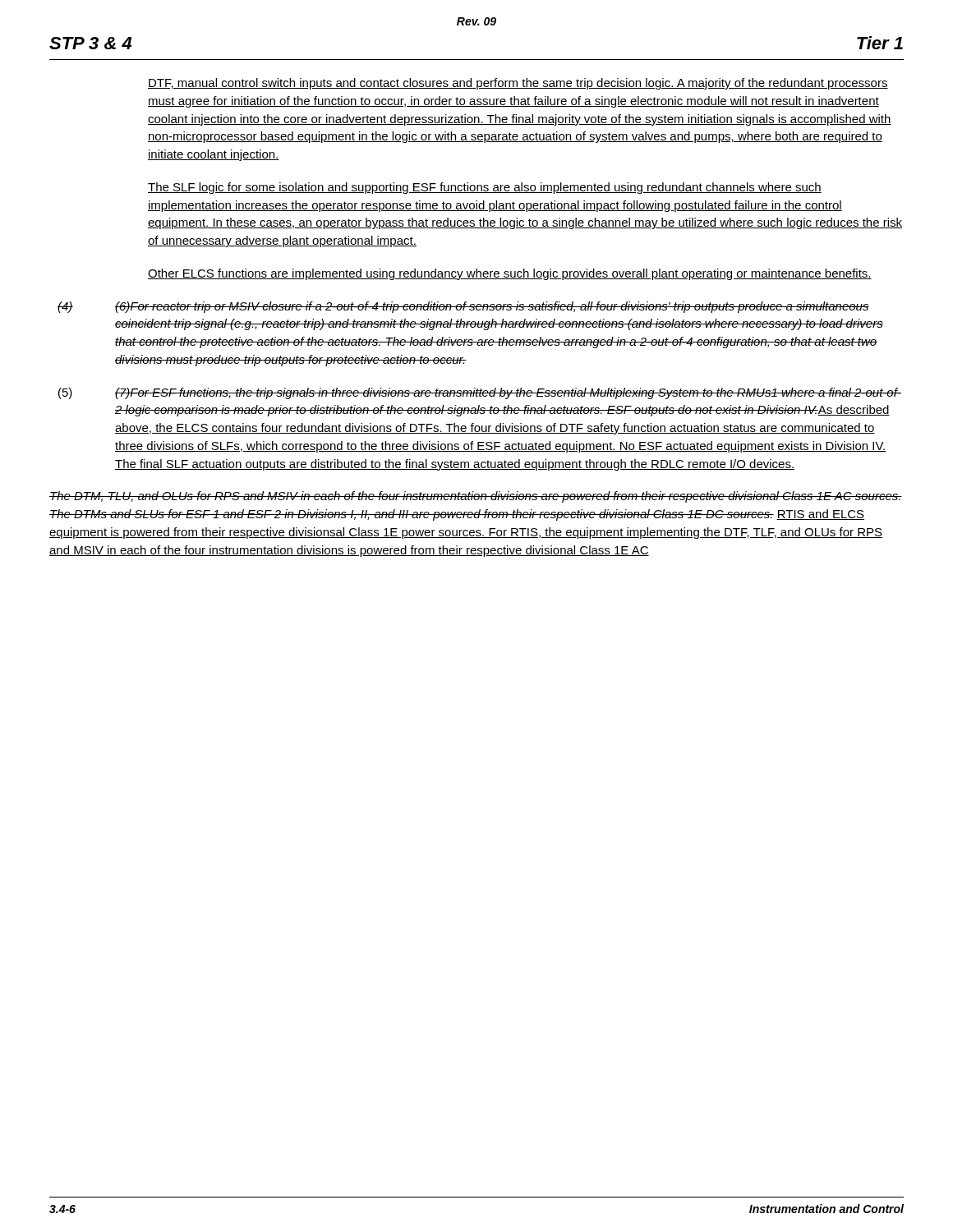Find the element starting "DTF, manual control switch"
The height and width of the screenshot is (1232, 953).
click(519, 118)
